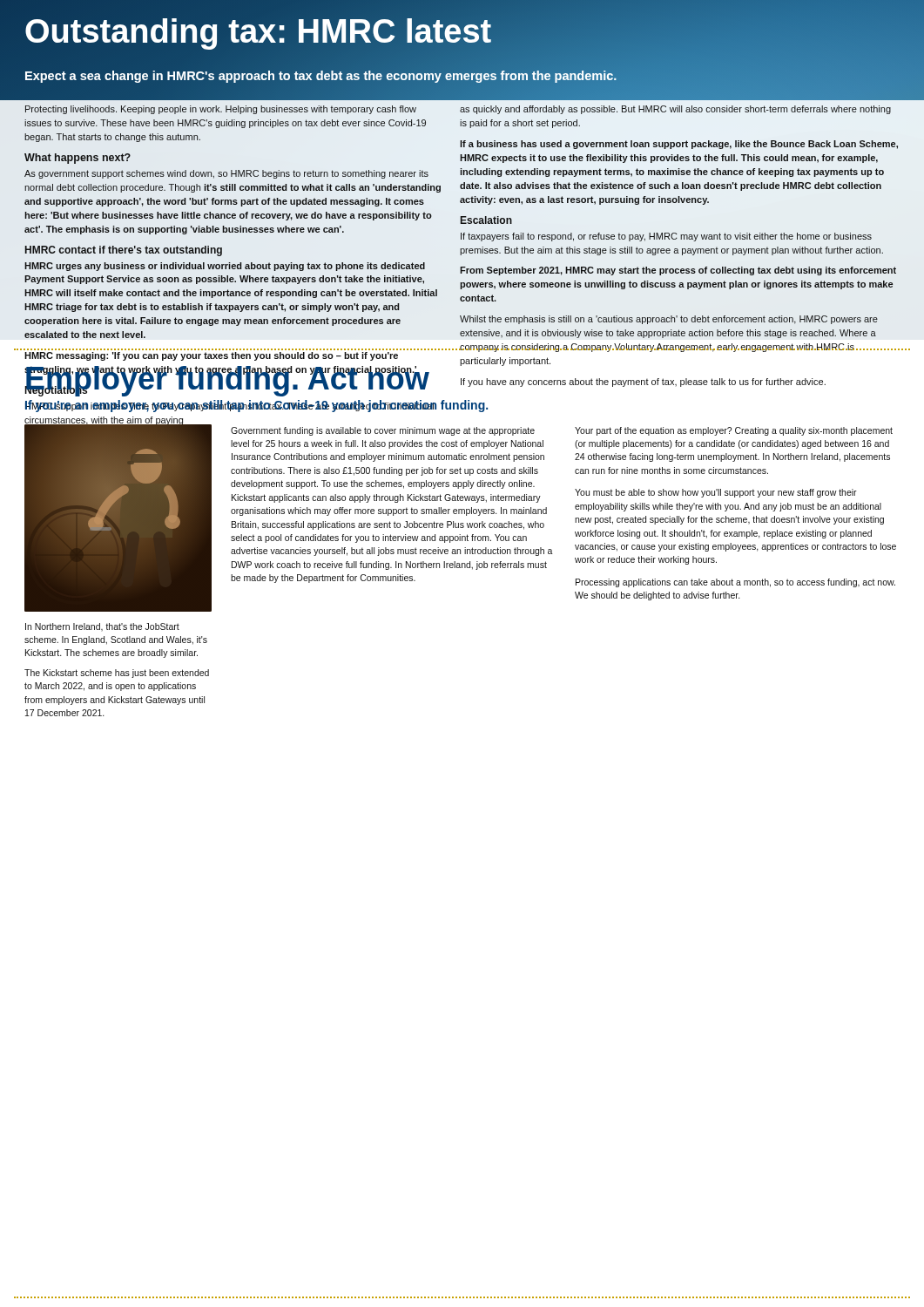Viewport: 924px width, 1307px height.
Task: Navigate to the region starting "HMRC urges any"
Action: [x=233, y=301]
